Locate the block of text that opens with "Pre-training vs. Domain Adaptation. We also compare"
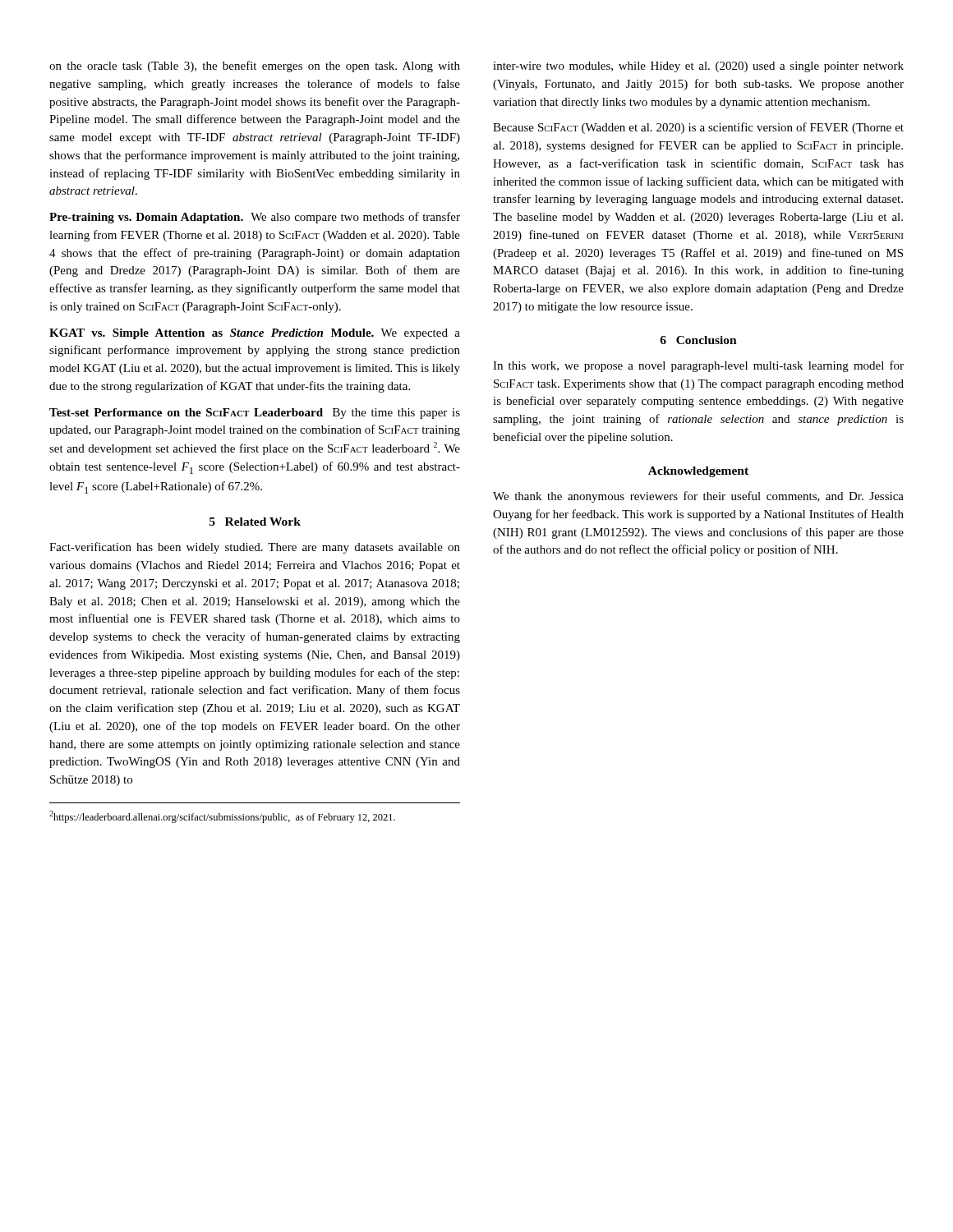The image size is (953, 1232). (x=255, y=262)
